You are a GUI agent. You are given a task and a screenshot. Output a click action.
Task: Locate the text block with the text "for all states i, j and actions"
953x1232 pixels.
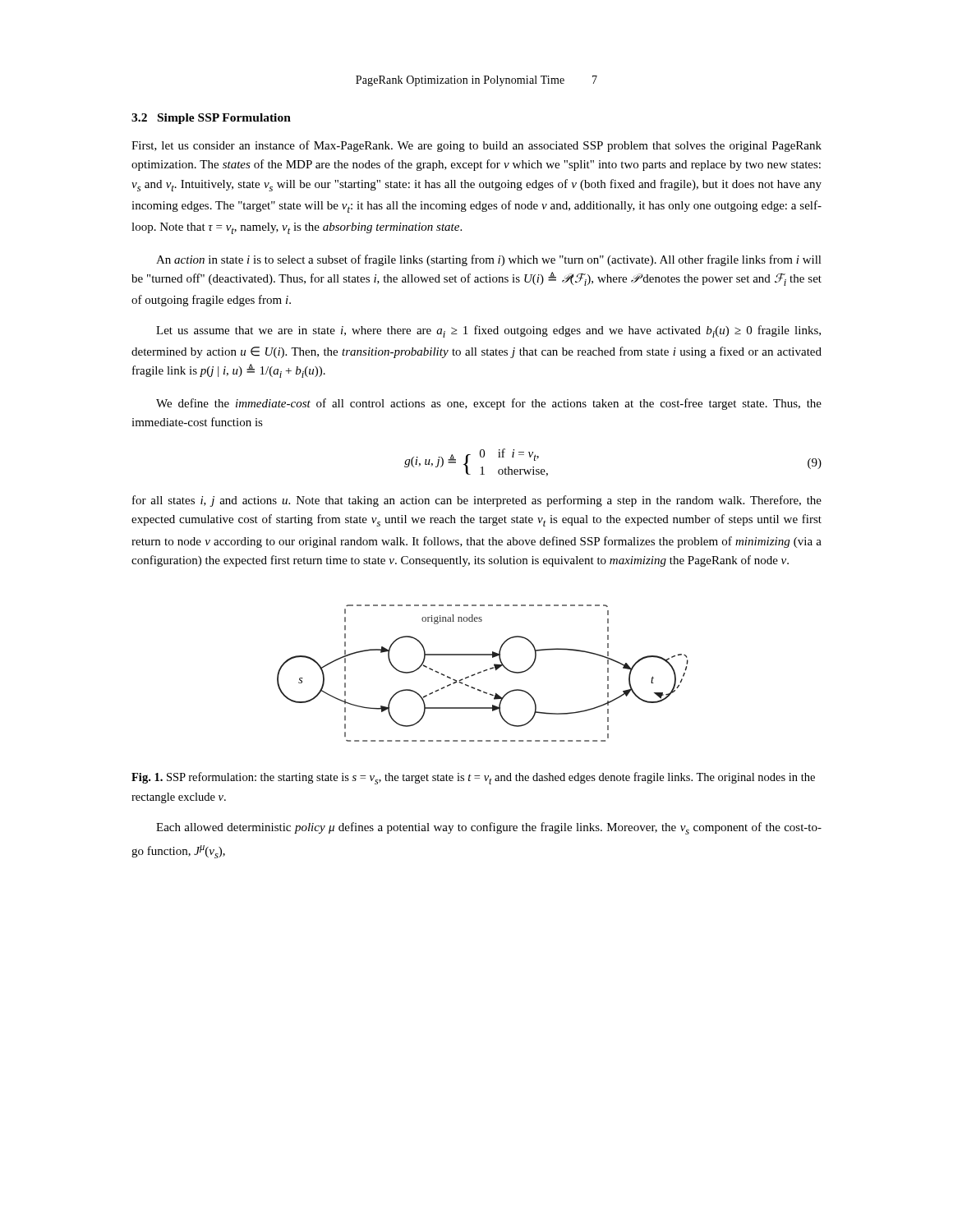476,531
